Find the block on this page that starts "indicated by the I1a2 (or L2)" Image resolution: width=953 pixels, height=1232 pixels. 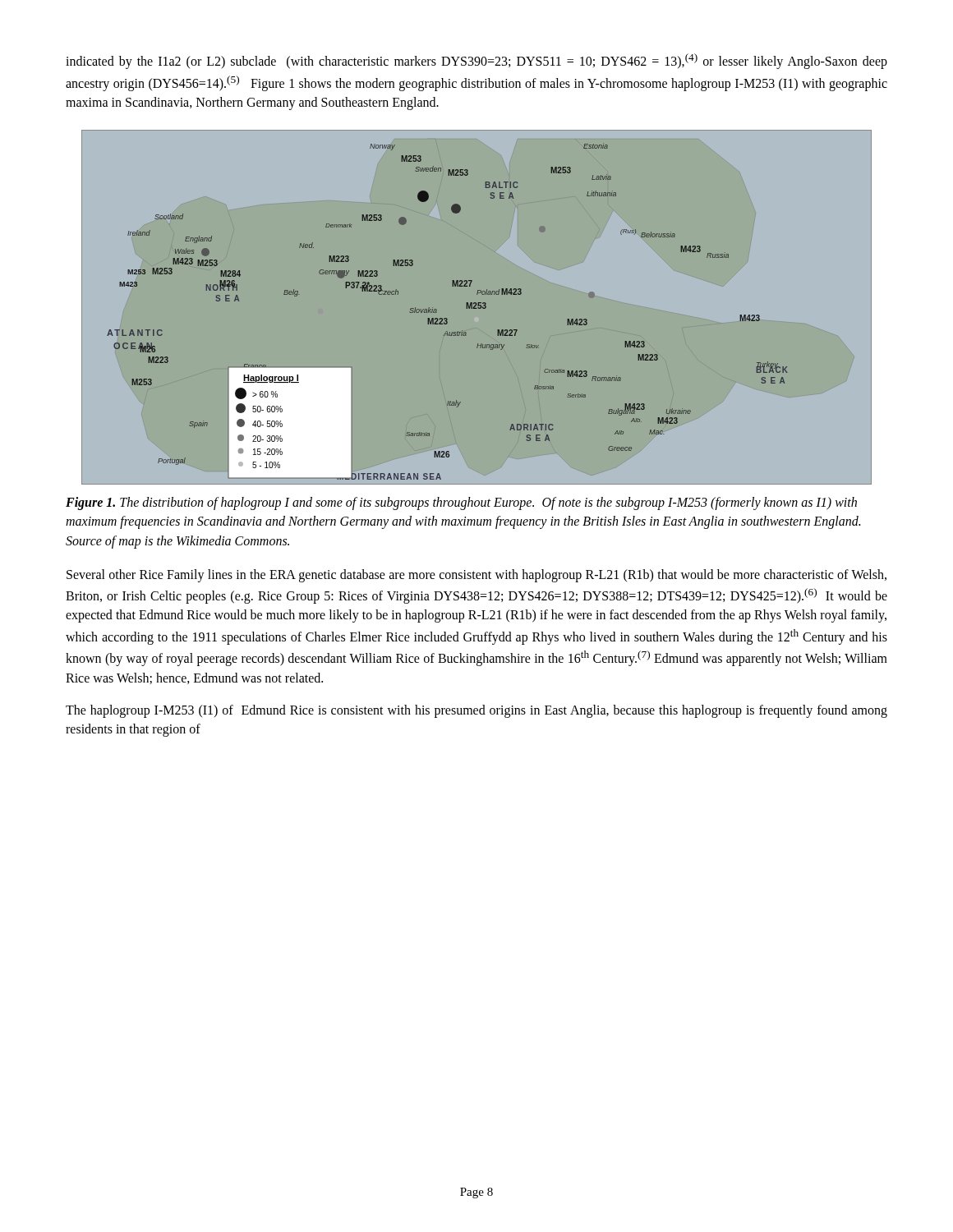coord(476,80)
